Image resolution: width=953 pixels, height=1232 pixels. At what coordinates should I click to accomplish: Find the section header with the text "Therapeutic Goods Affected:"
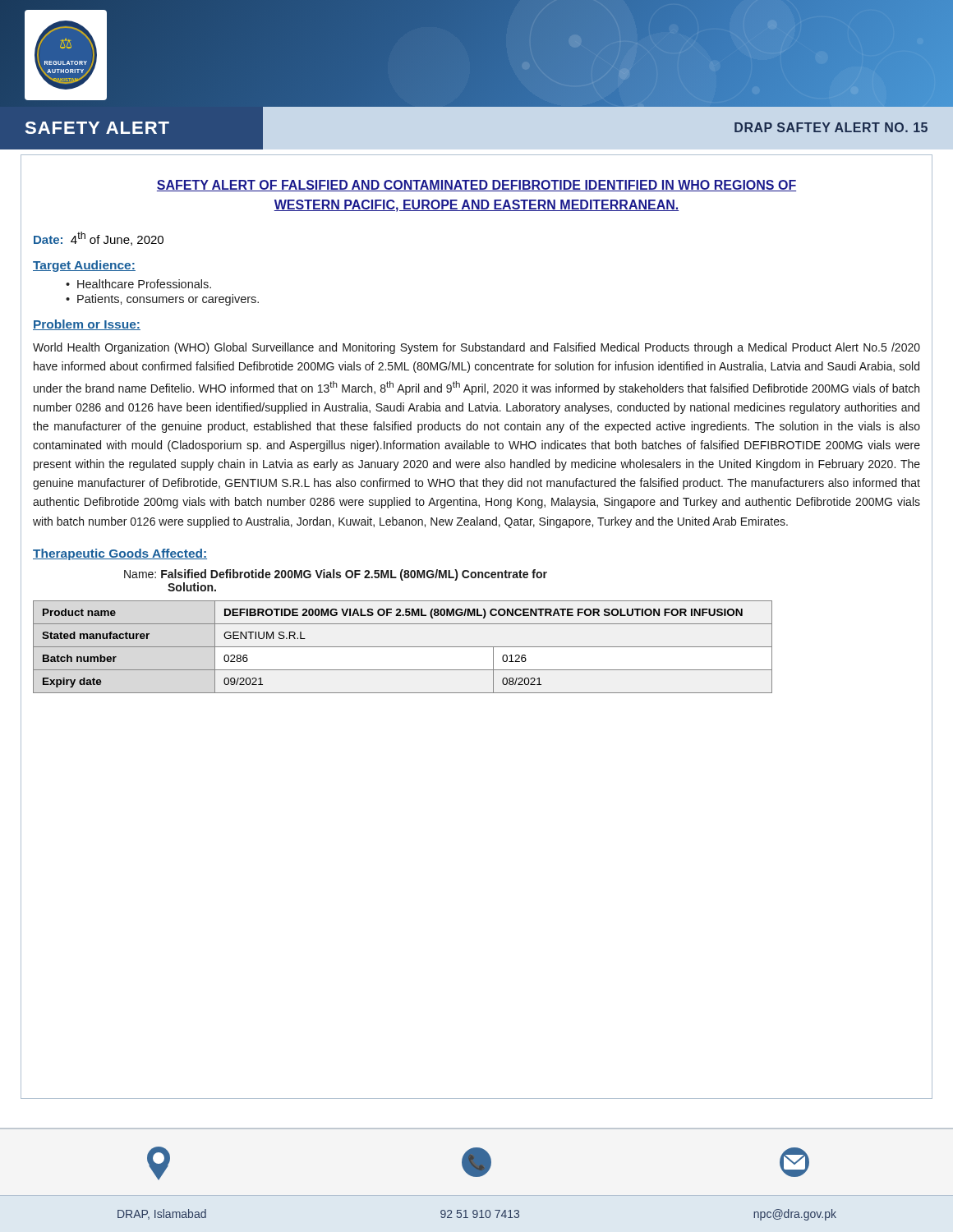tap(120, 553)
